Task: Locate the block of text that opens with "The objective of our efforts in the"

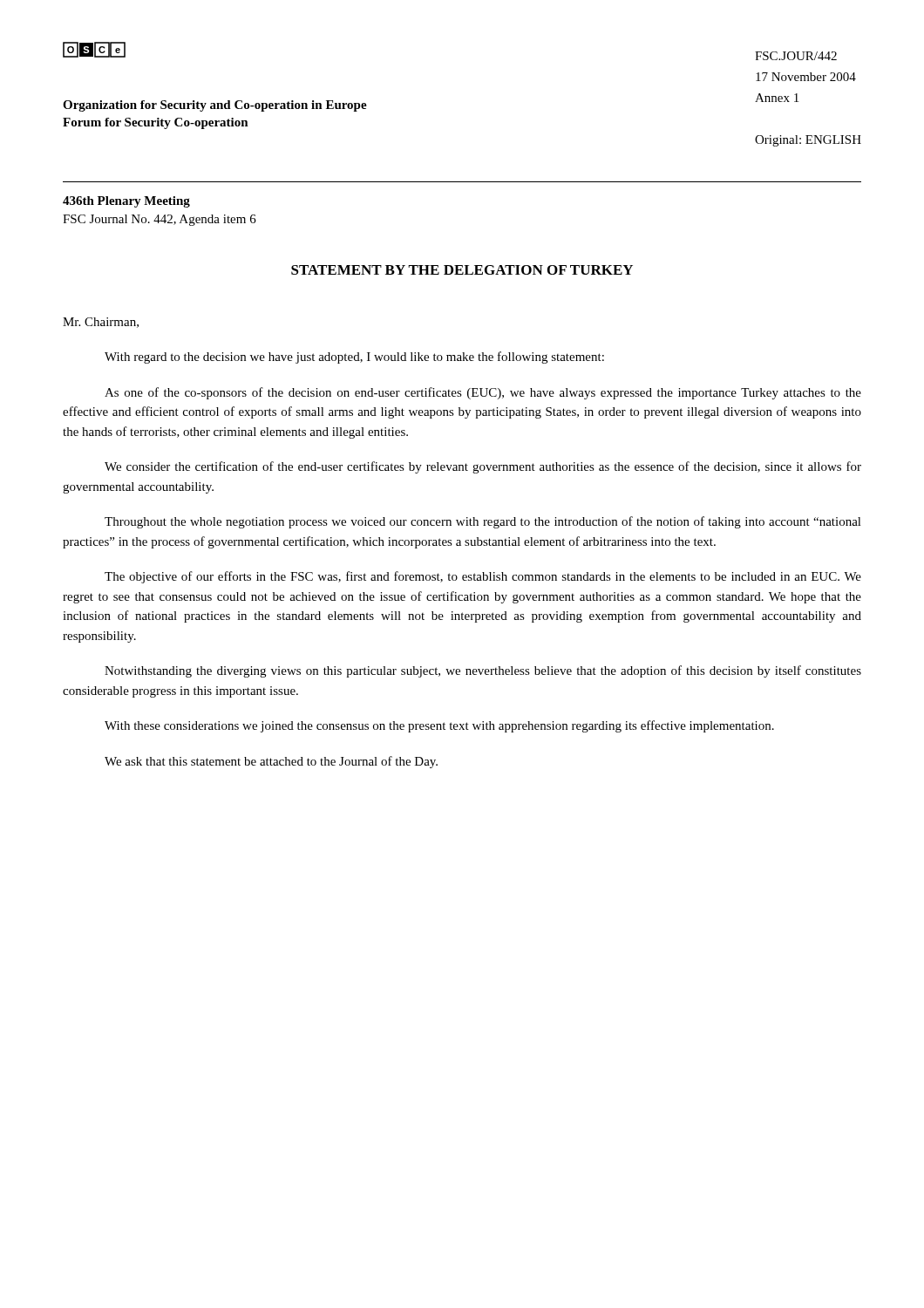Action: tap(462, 606)
